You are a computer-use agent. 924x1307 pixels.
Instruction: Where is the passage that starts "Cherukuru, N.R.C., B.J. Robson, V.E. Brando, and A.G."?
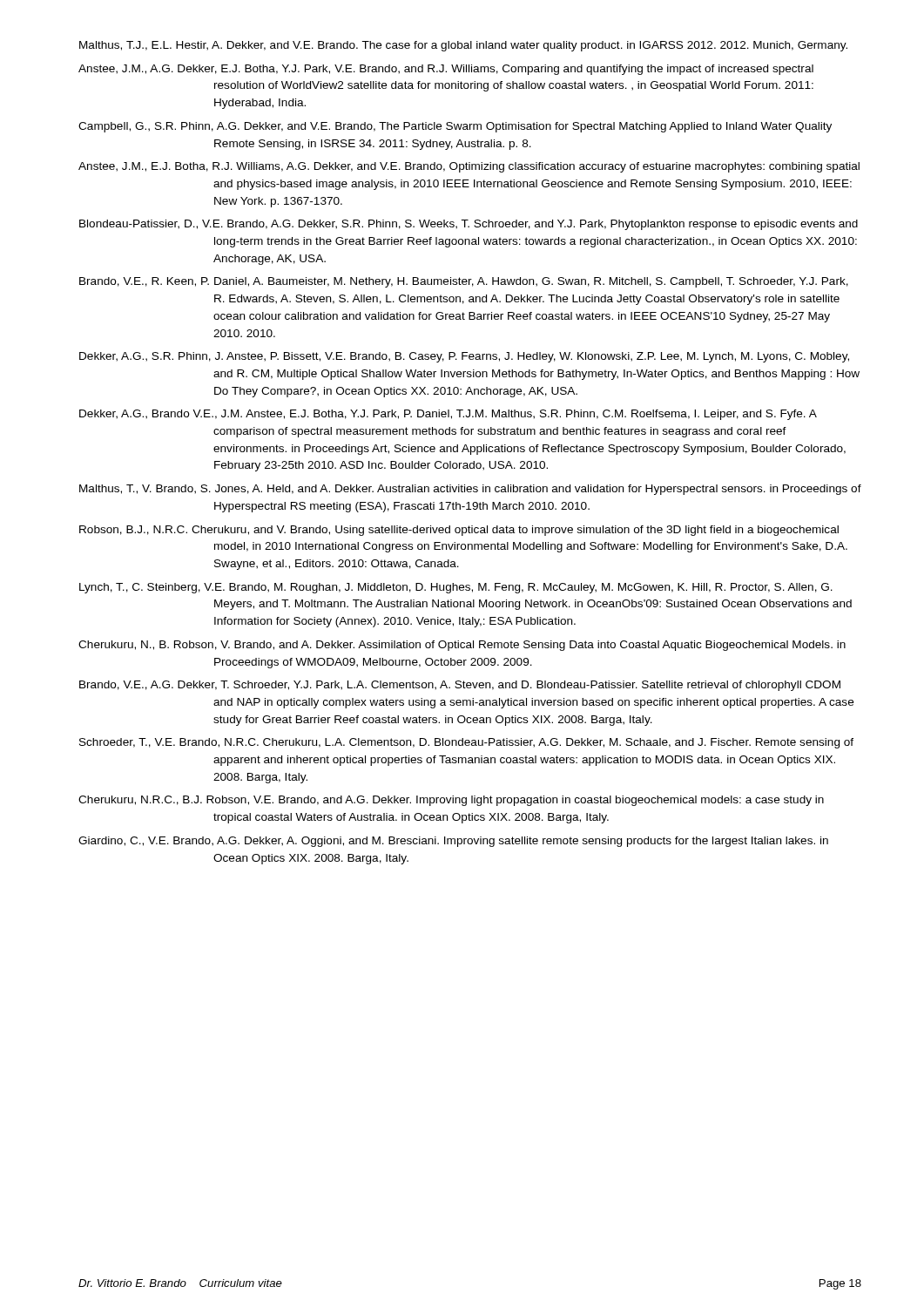451,808
